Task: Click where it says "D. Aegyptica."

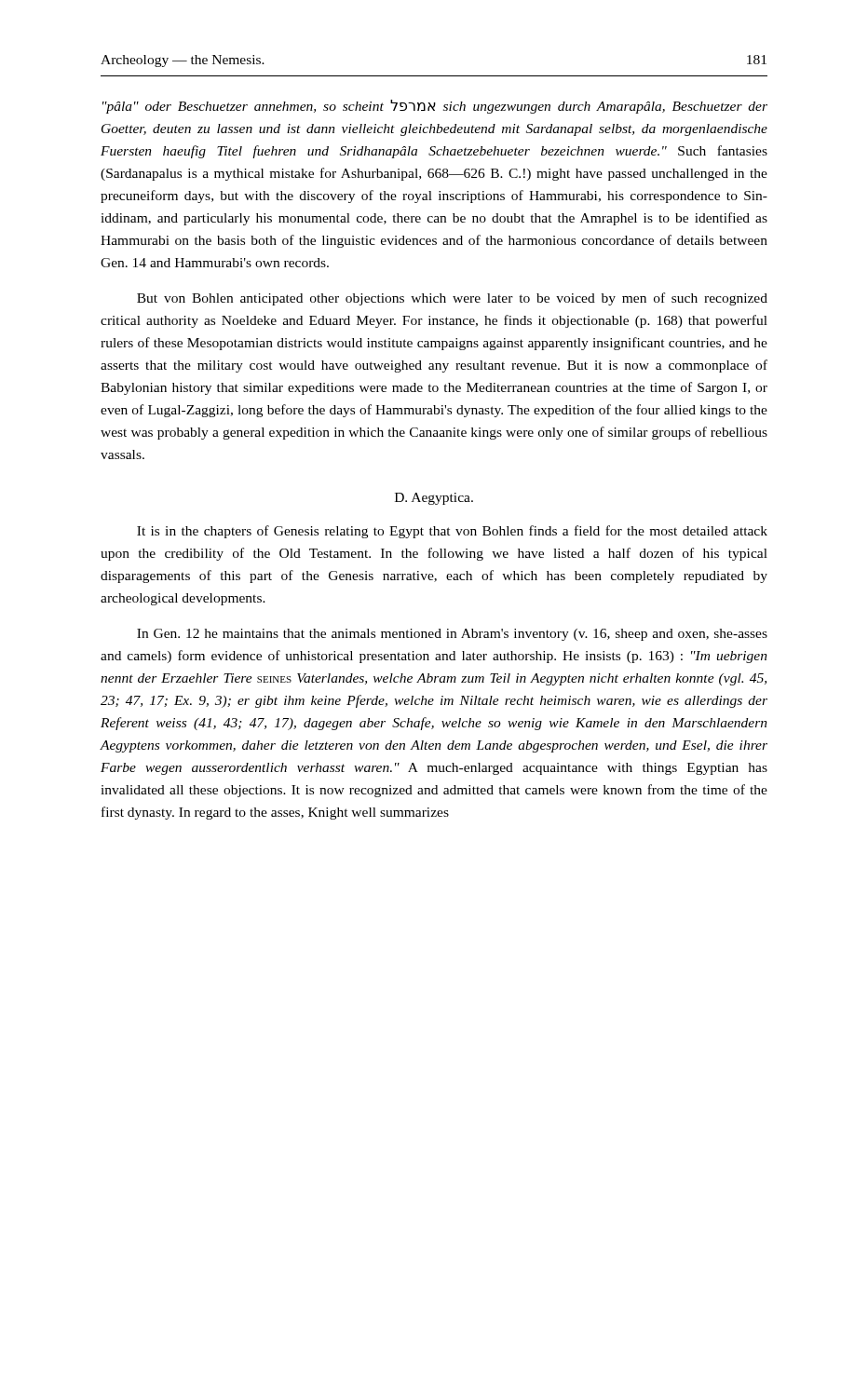Action: (x=434, y=497)
